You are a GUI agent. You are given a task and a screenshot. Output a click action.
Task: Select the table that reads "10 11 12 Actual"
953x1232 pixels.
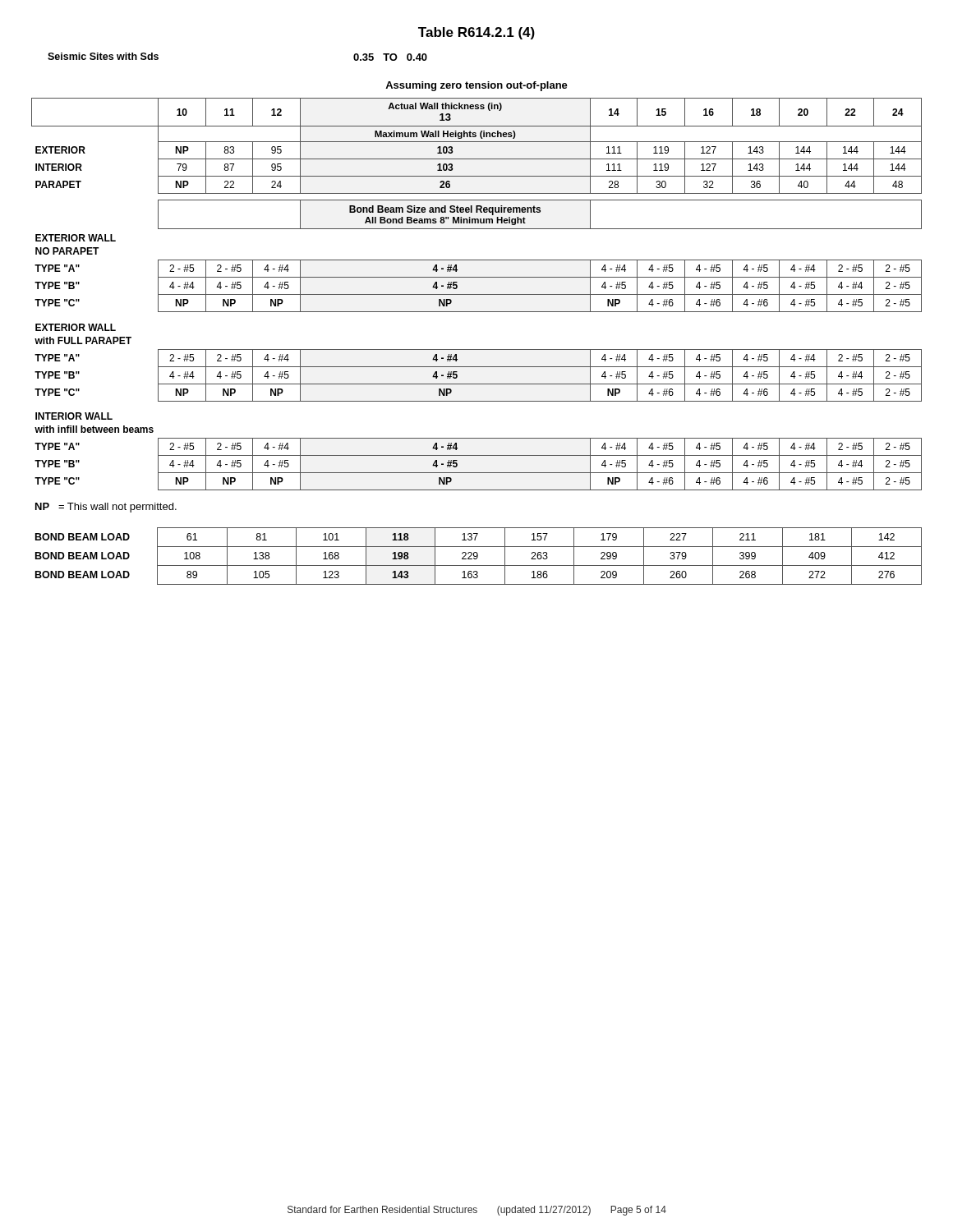point(476,294)
